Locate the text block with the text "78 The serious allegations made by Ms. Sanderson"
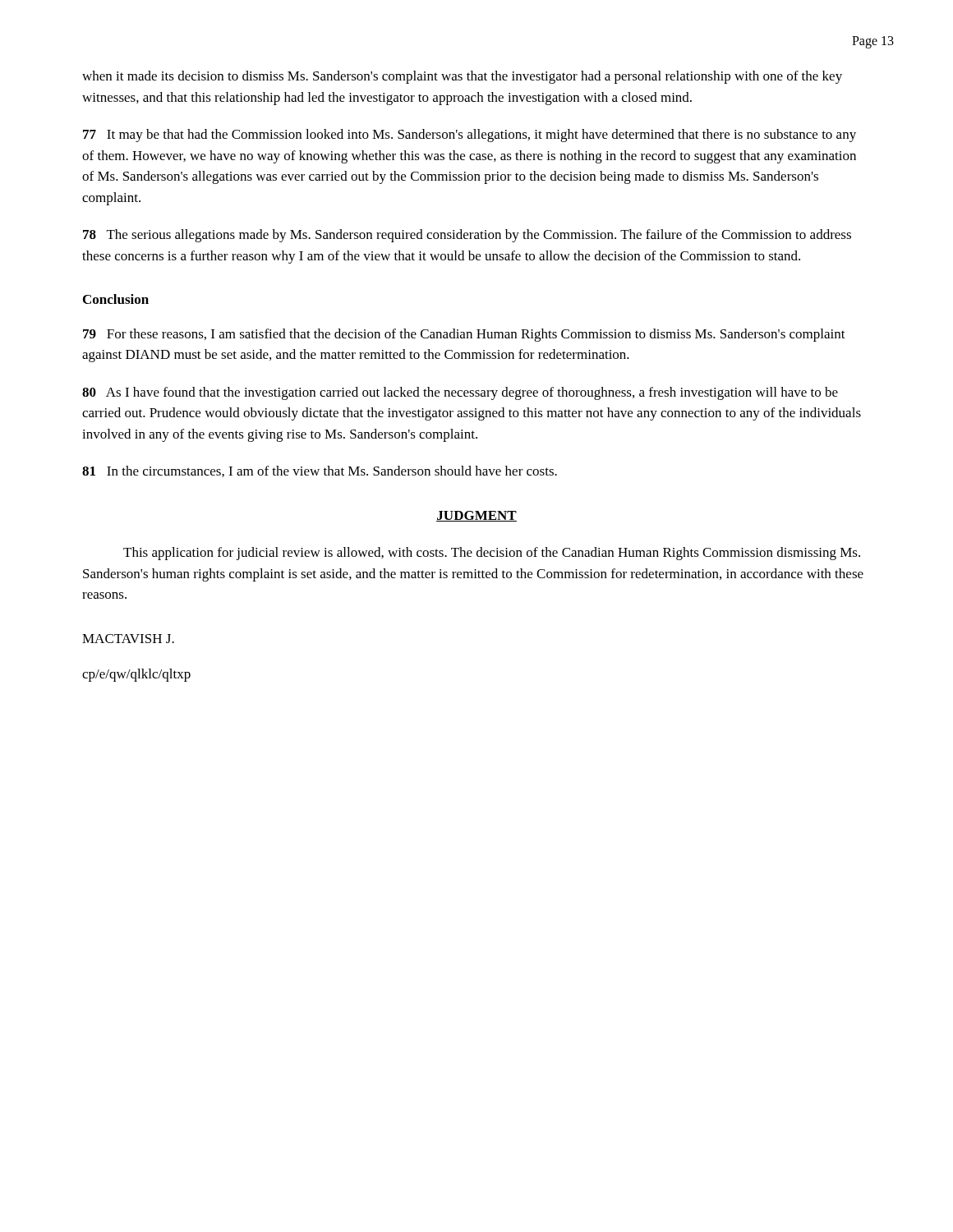 tap(476, 245)
